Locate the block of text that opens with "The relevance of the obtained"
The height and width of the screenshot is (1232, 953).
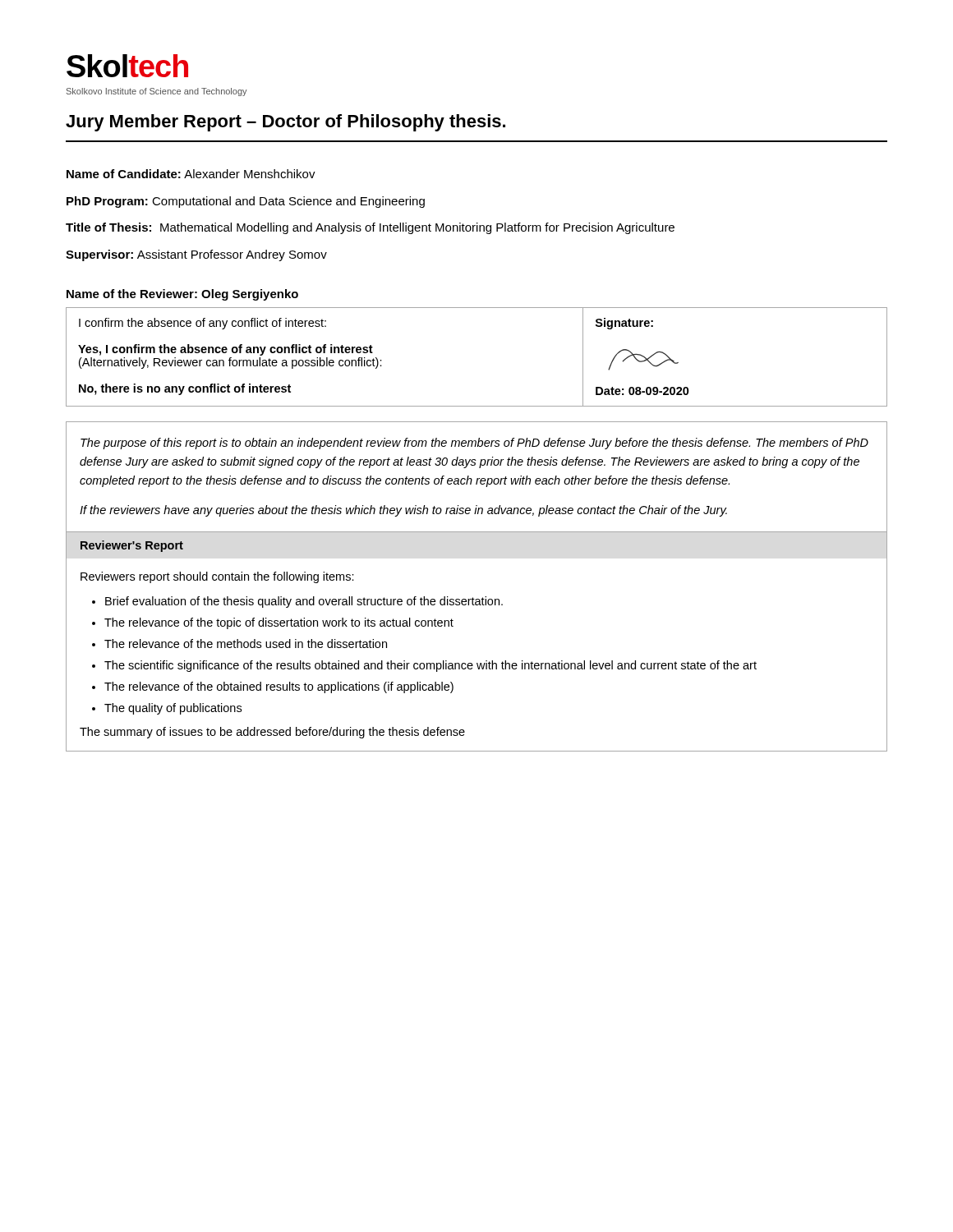point(279,686)
